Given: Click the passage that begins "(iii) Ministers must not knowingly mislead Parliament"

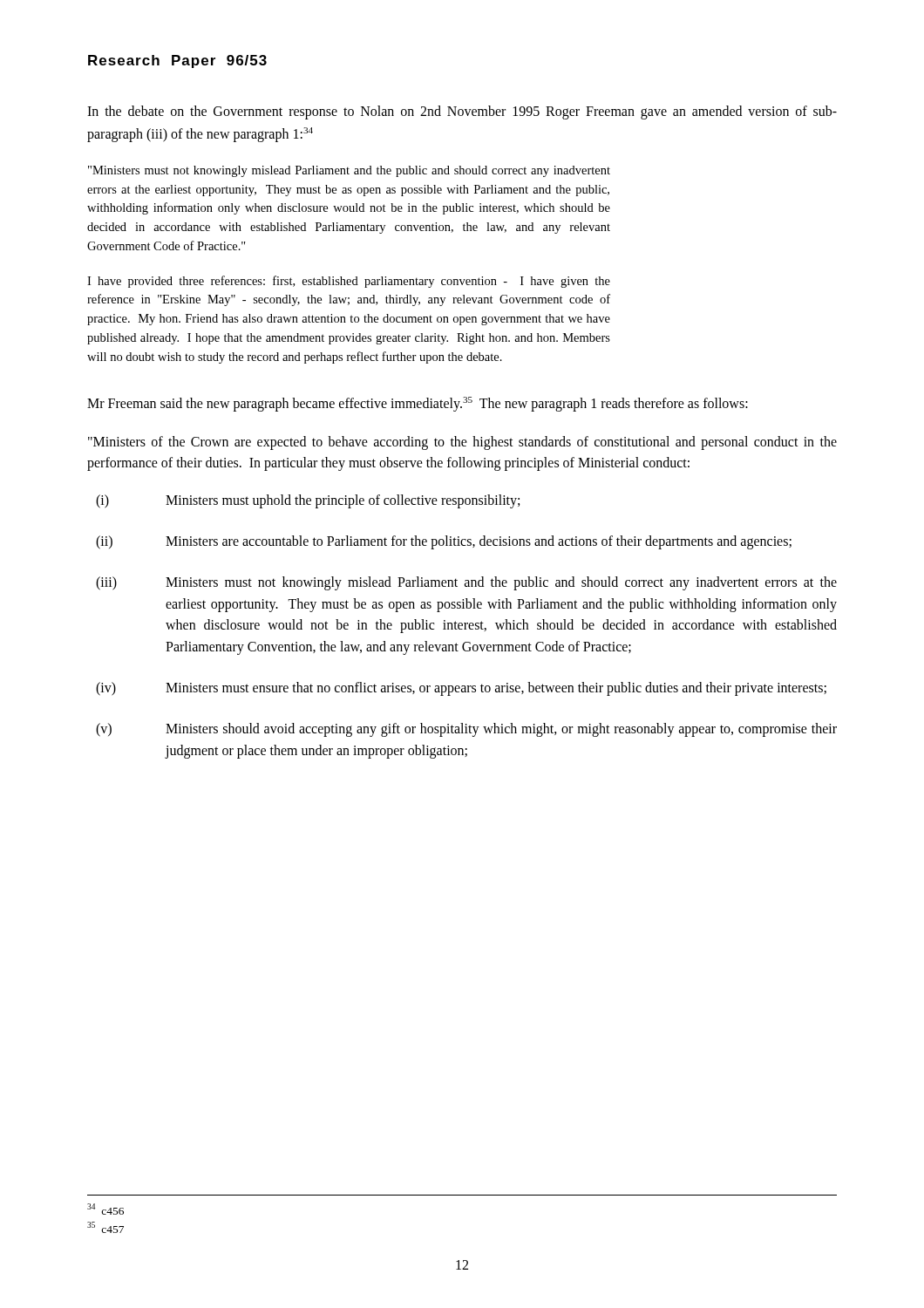Looking at the screenshot, I should [462, 615].
